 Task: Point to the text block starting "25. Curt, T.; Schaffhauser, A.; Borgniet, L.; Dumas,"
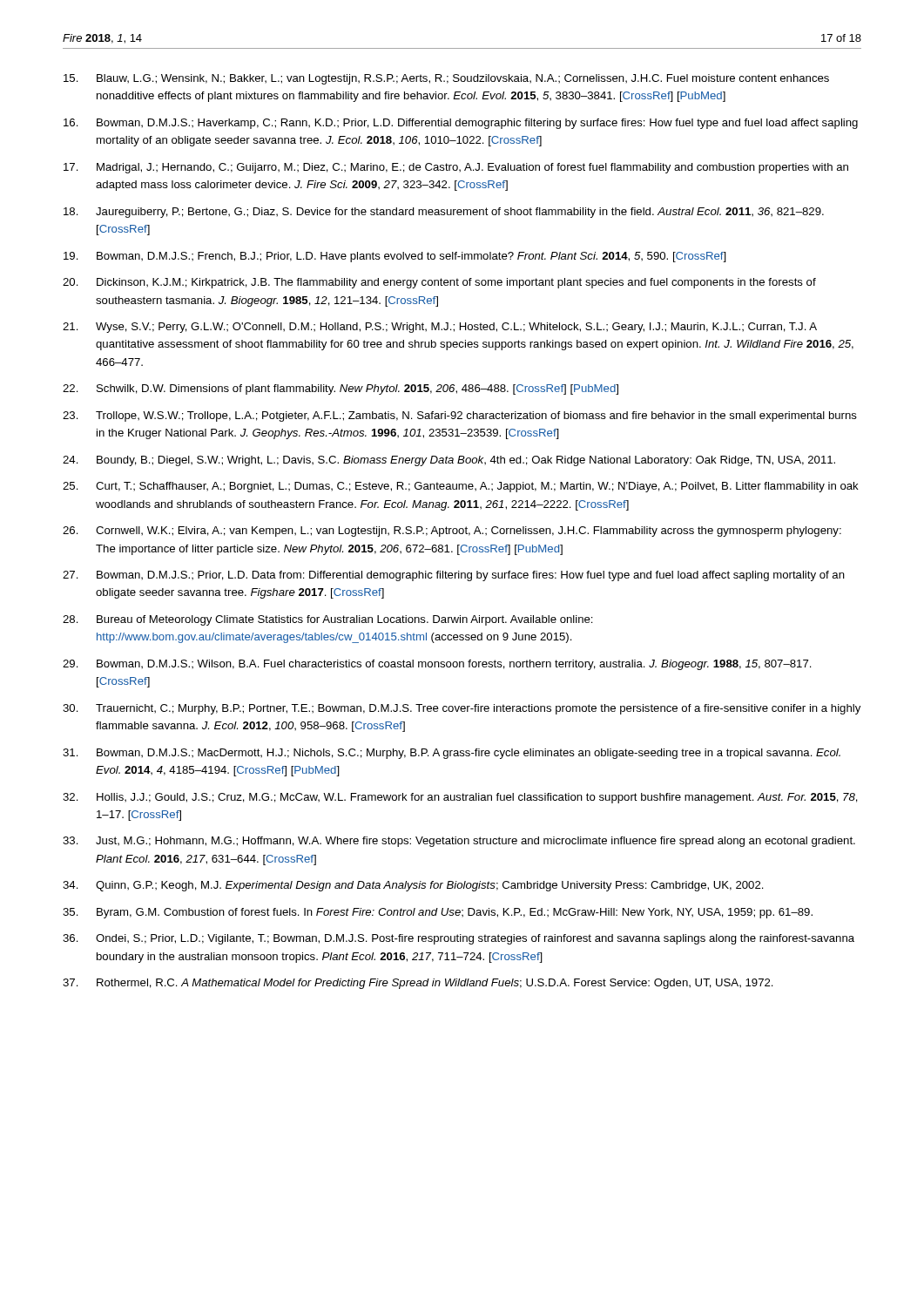tap(462, 495)
